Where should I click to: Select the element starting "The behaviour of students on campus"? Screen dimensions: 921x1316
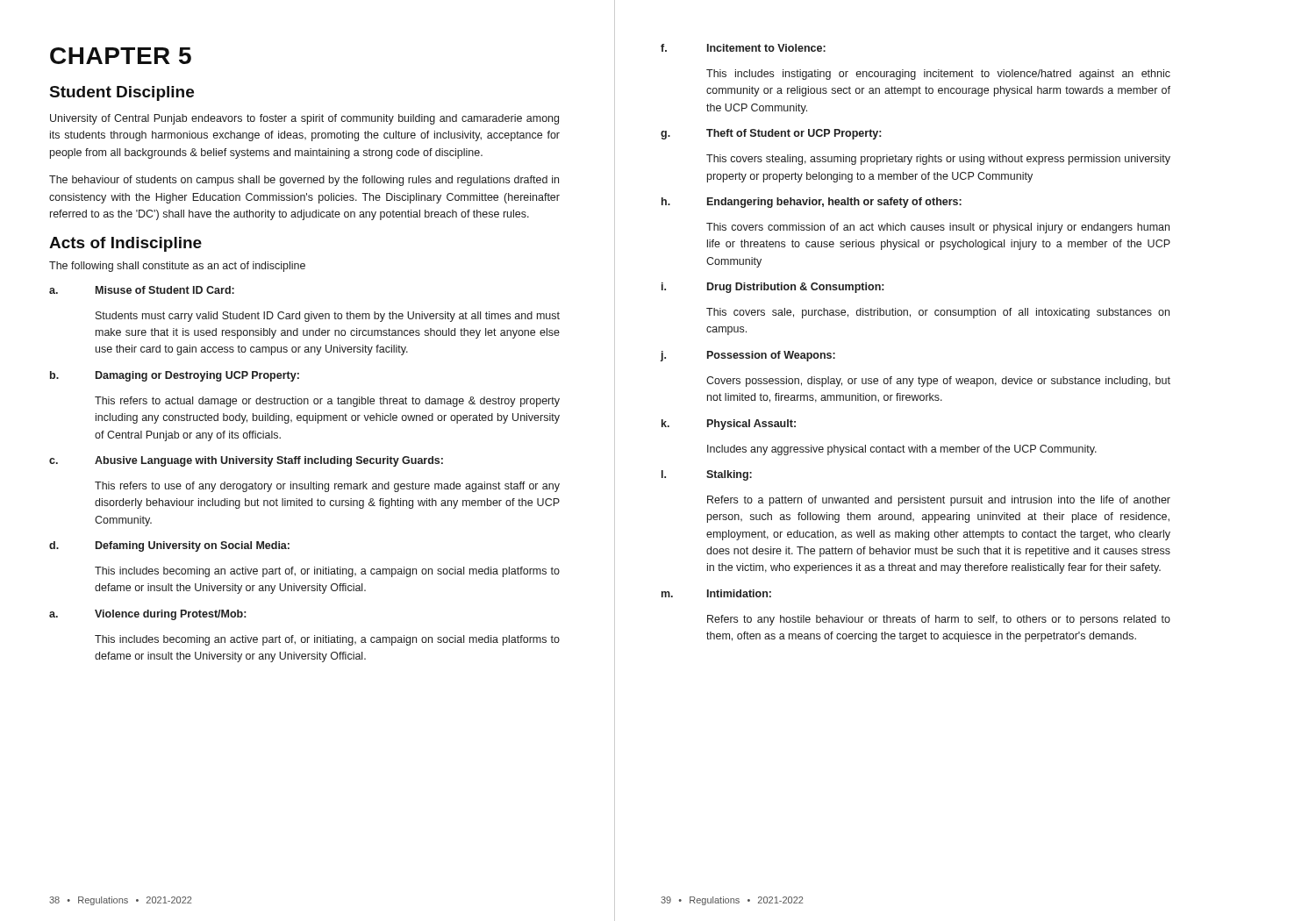pyautogui.click(x=304, y=197)
